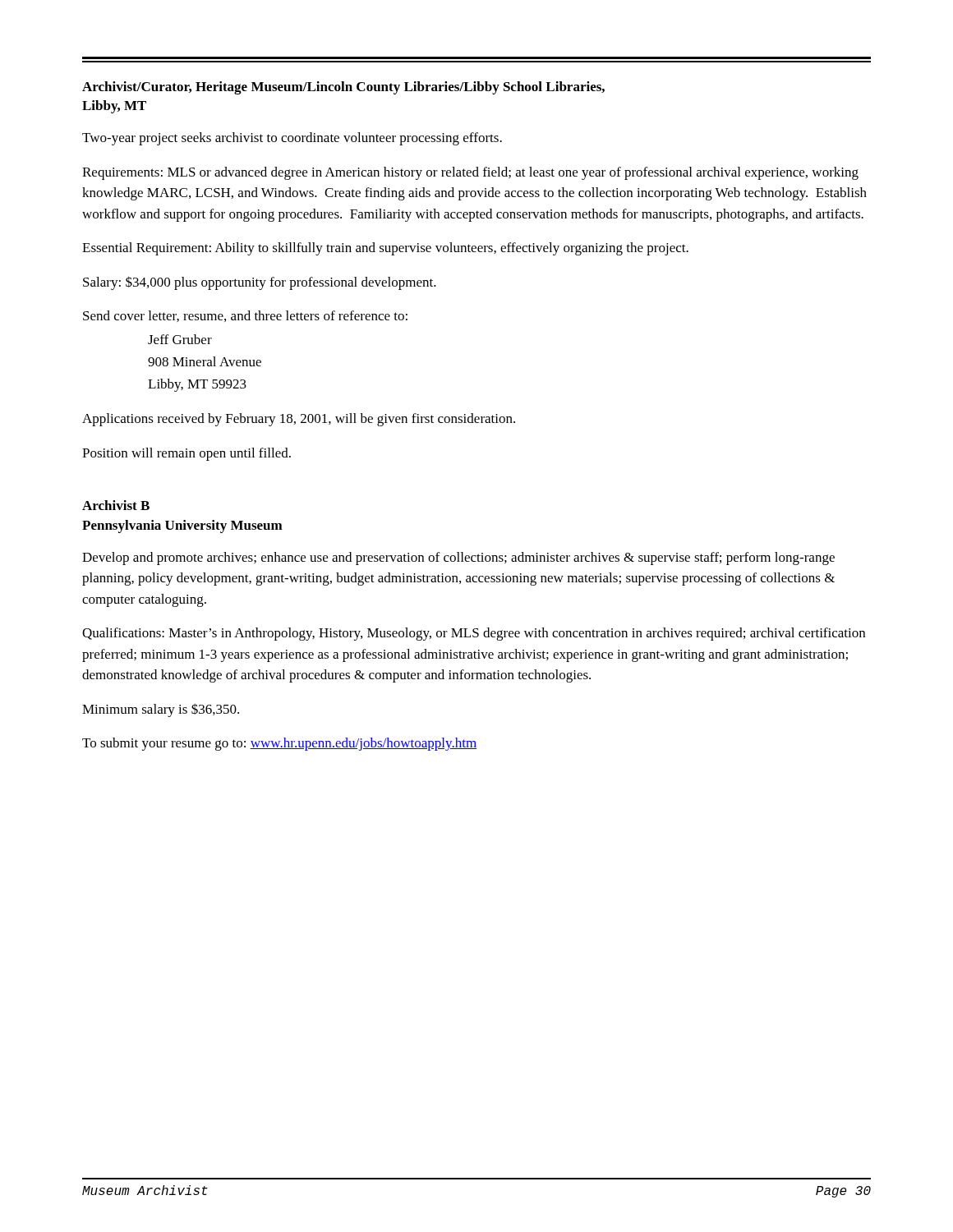Click on the text block that reads "Requirements: MLS or advanced degree in American history"

click(474, 193)
